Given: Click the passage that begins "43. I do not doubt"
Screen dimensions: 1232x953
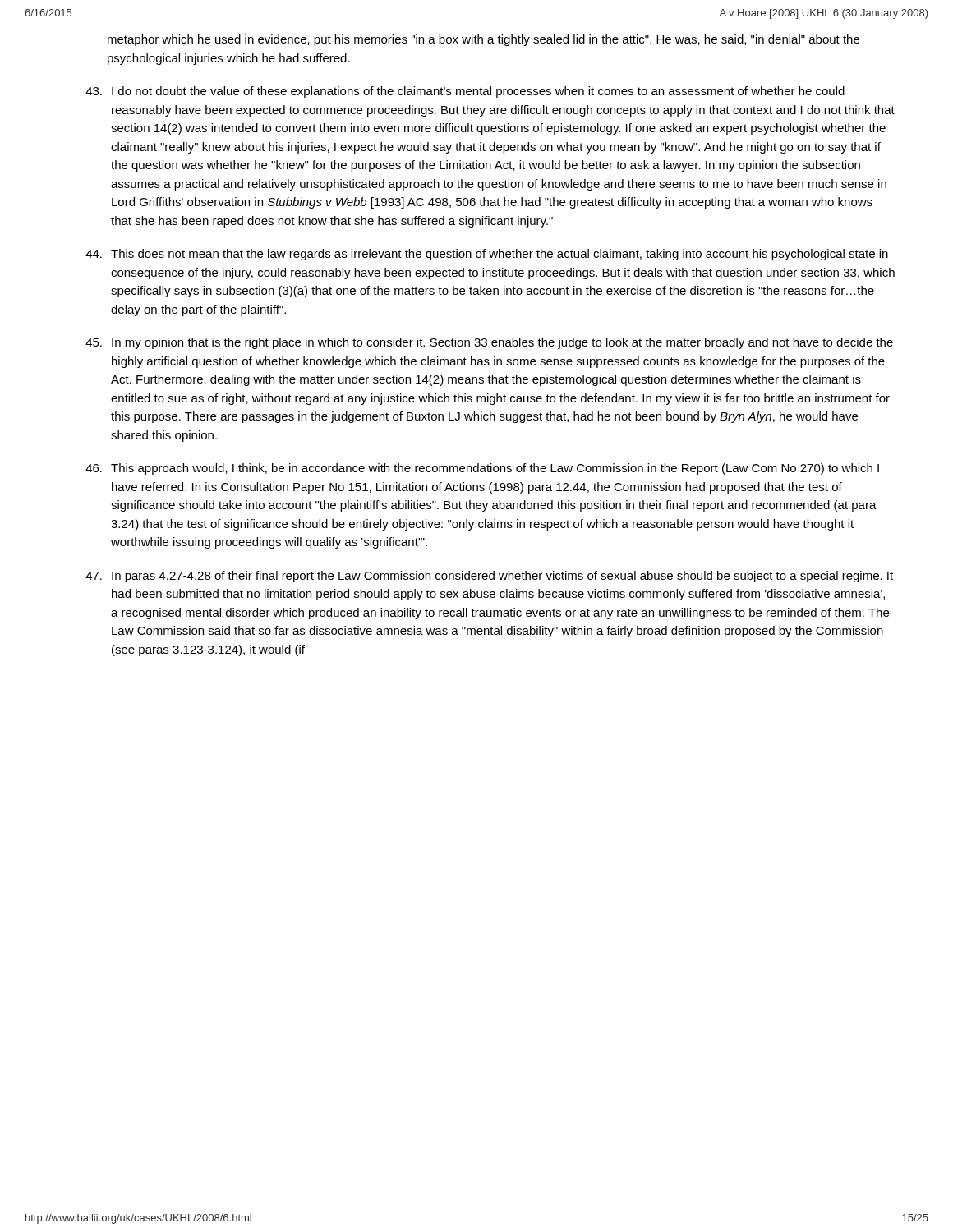Looking at the screenshot, I should (476, 156).
